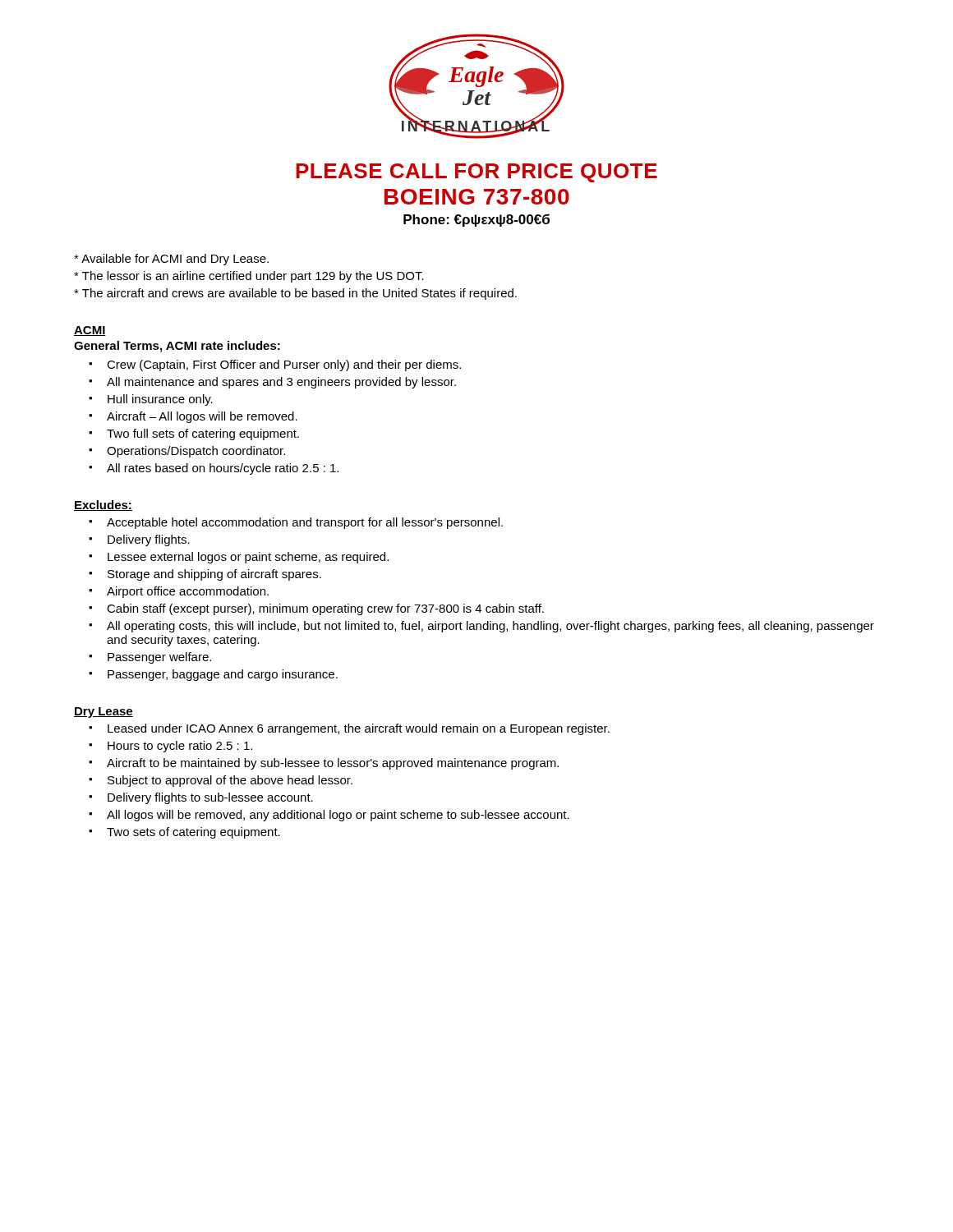The image size is (953, 1232).
Task: Locate the logo
Action: tap(476, 92)
